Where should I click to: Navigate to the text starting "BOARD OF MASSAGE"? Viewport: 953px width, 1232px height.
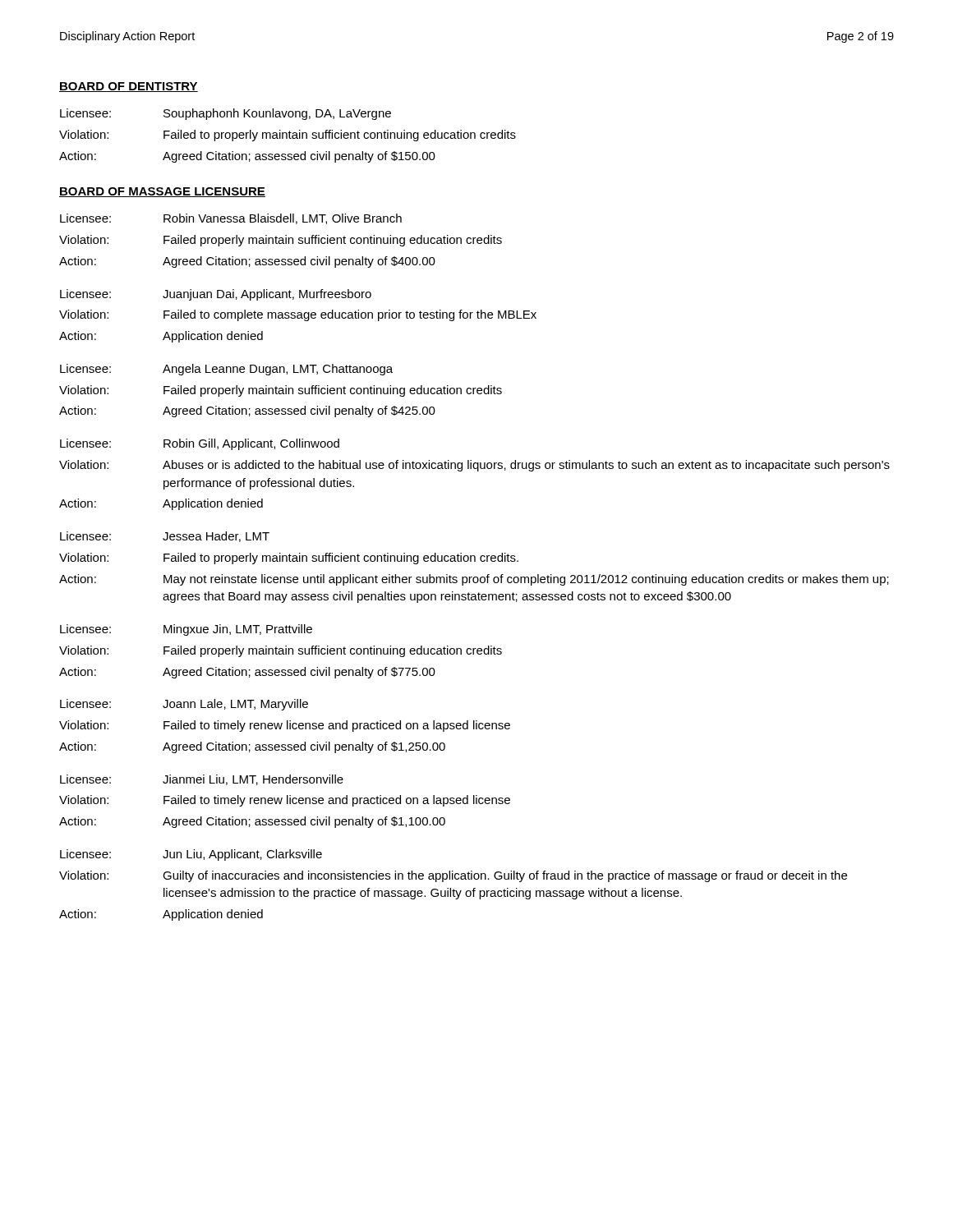(x=162, y=191)
